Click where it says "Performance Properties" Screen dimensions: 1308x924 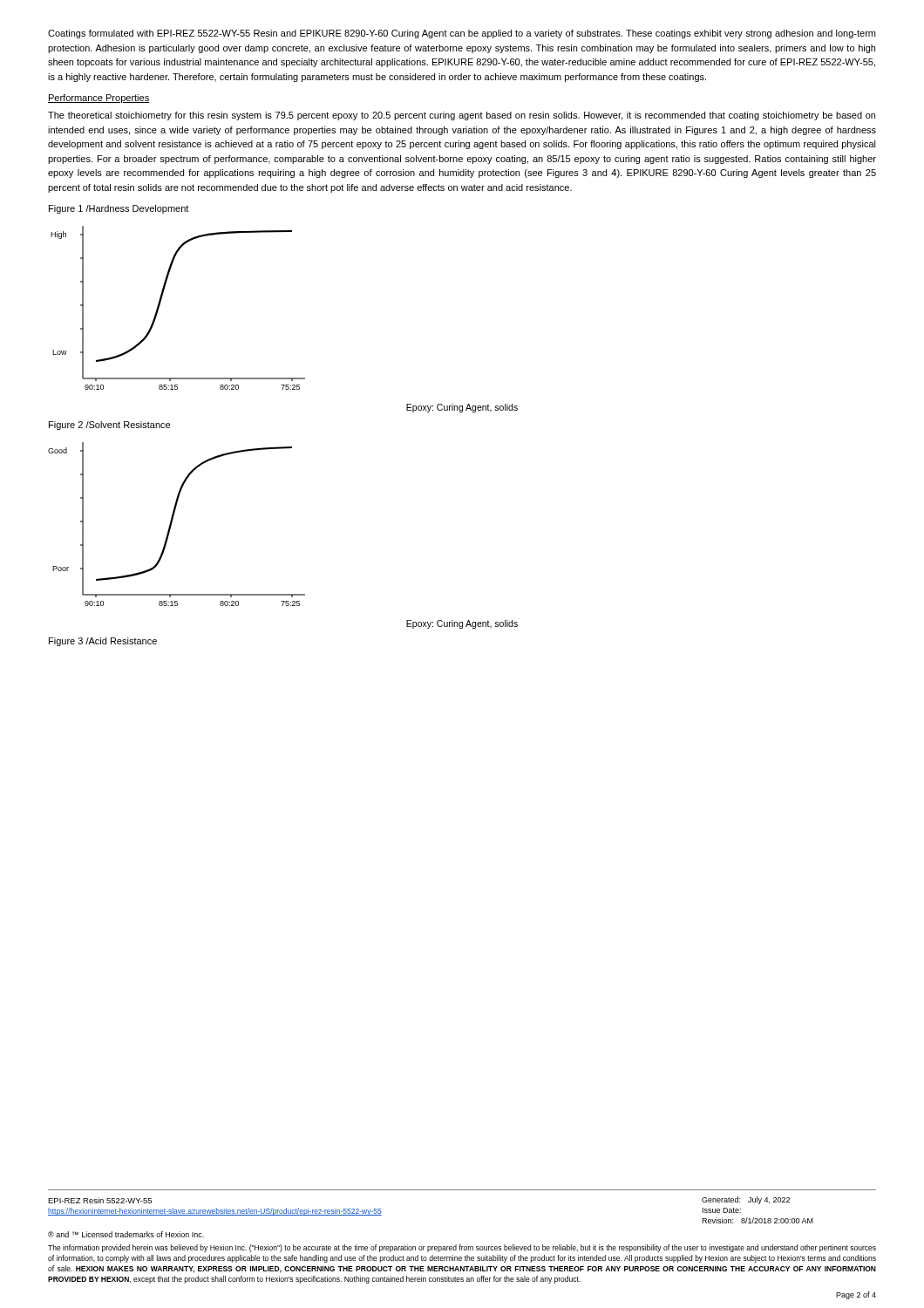(x=99, y=98)
